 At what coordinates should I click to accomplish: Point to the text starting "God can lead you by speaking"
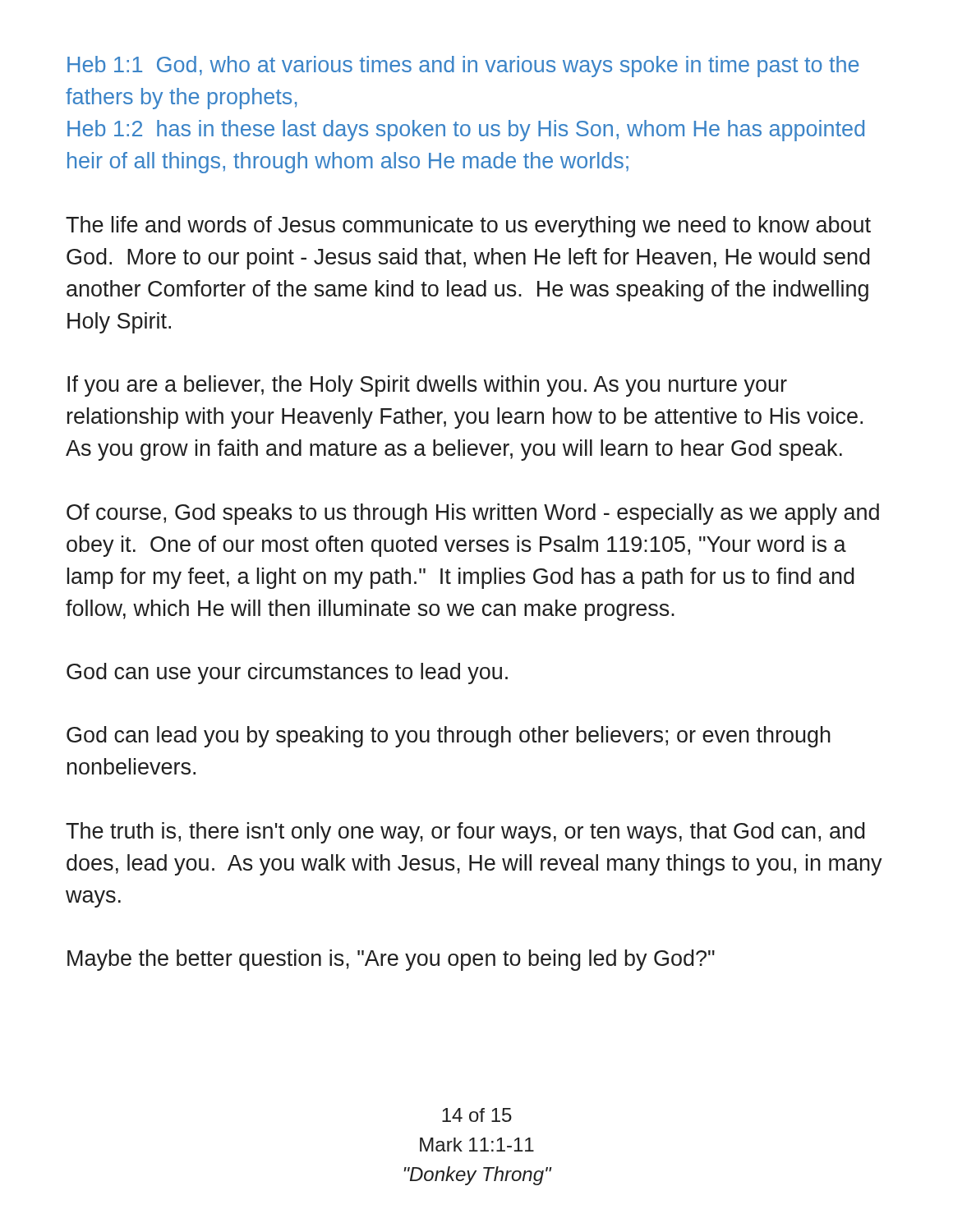click(x=449, y=751)
